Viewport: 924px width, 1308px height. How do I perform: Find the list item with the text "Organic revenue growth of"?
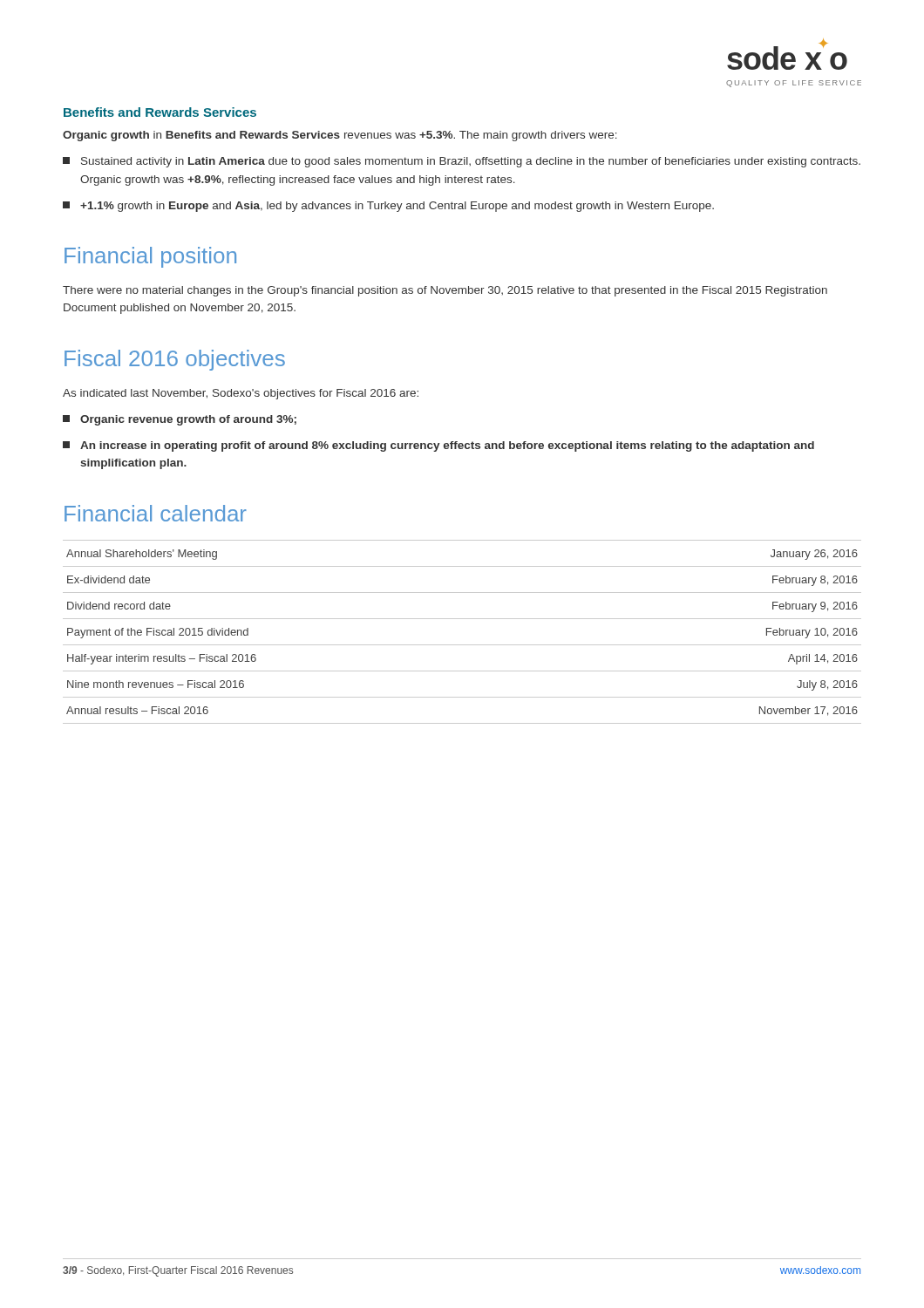pyautogui.click(x=180, y=420)
